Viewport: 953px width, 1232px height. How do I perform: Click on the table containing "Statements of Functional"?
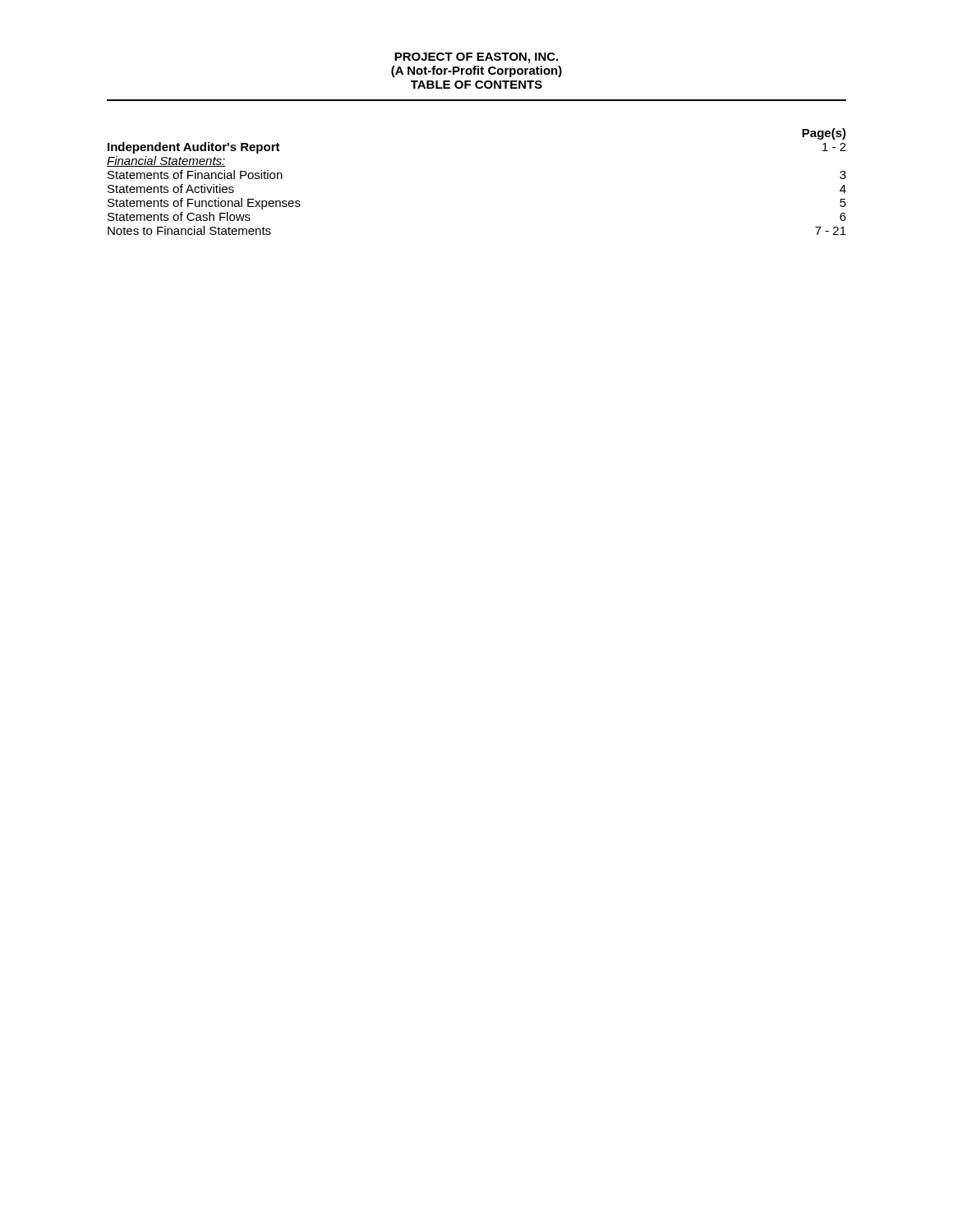(x=476, y=182)
